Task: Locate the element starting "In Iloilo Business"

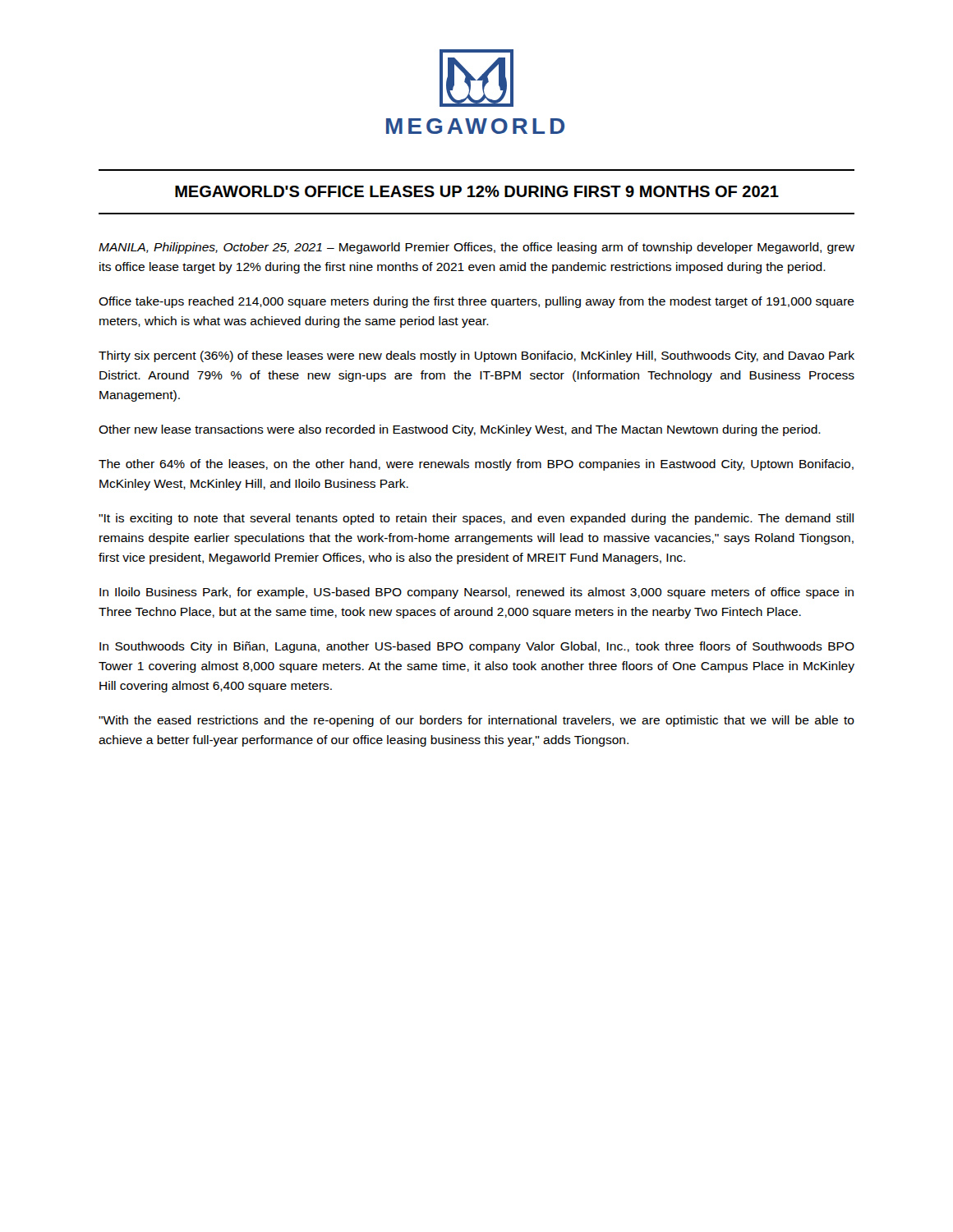Action: pyautogui.click(x=476, y=602)
